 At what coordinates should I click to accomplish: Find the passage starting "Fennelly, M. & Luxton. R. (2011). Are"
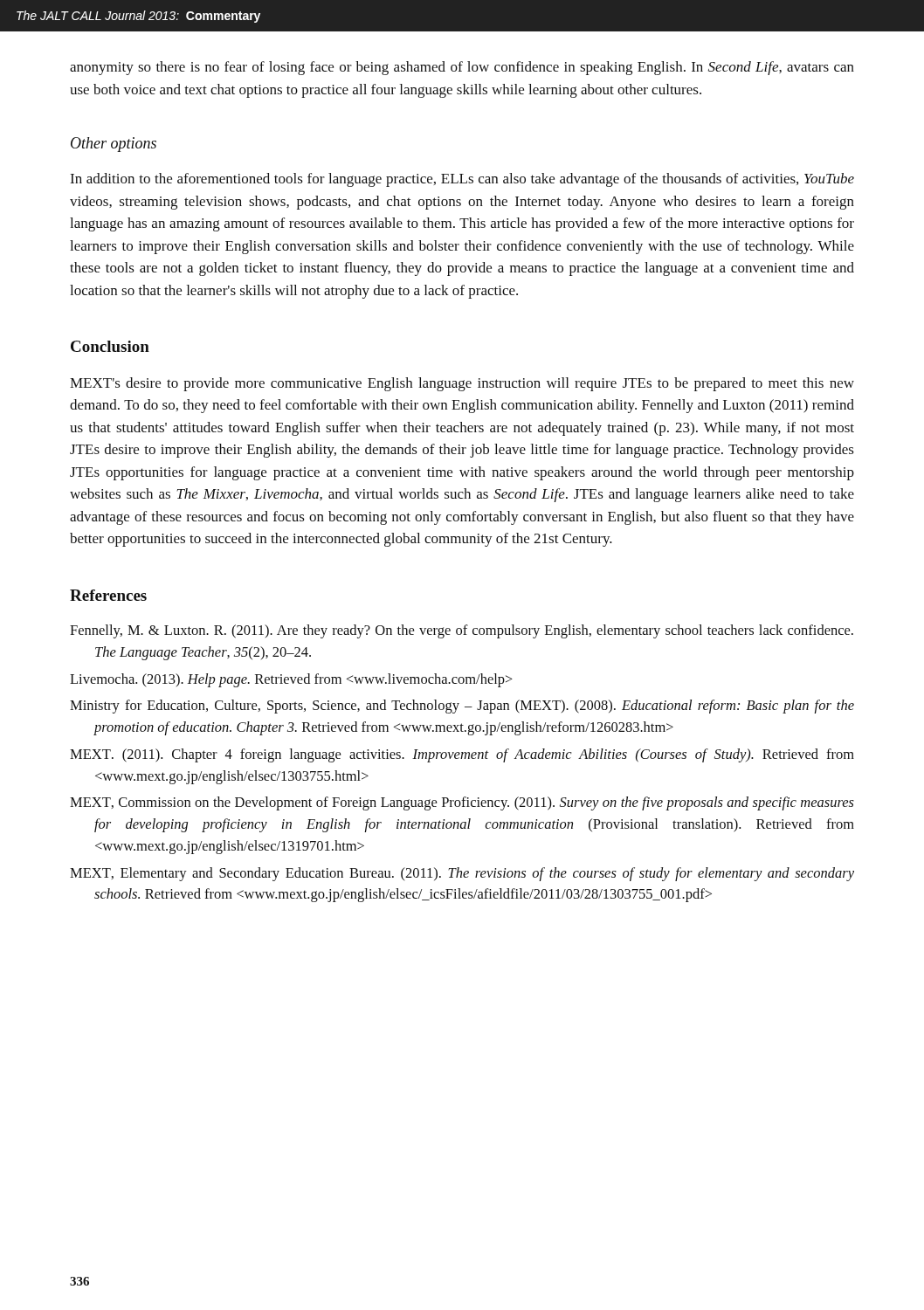pyautogui.click(x=462, y=641)
